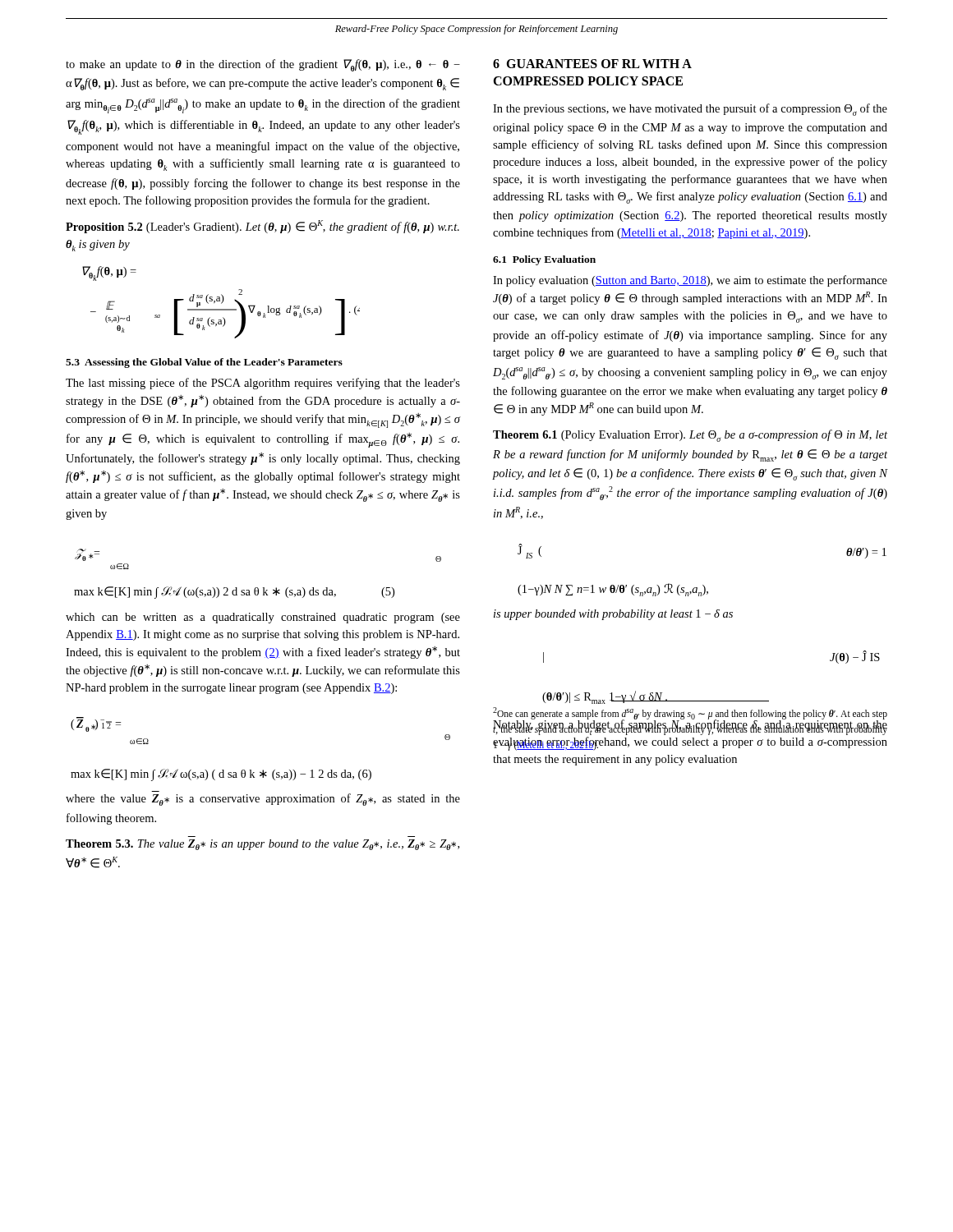Locate the block of text that opens with "The last missing piece of"

[263, 448]
